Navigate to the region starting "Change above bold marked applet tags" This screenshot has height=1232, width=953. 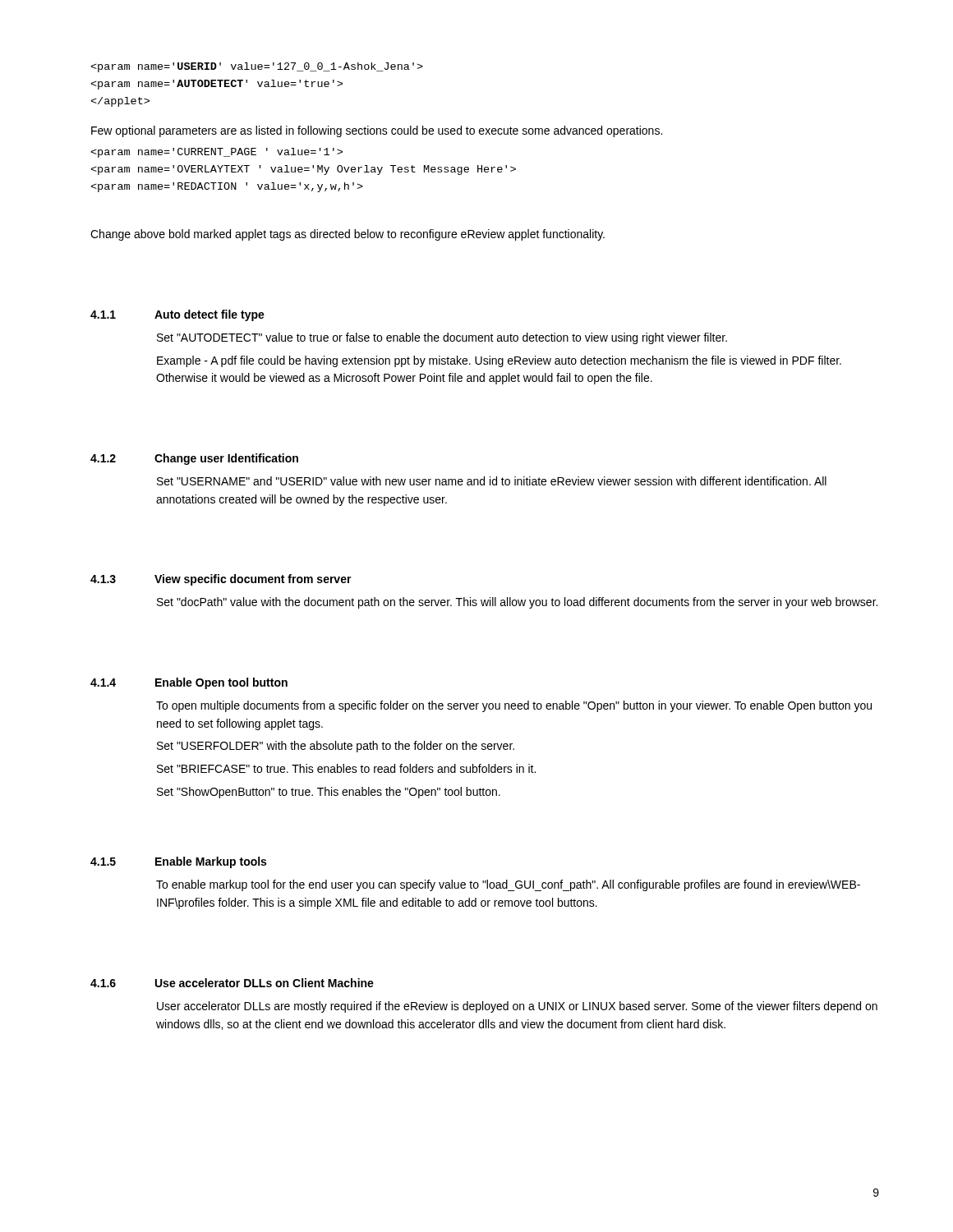pyautogui.click(x=485, y=235)
